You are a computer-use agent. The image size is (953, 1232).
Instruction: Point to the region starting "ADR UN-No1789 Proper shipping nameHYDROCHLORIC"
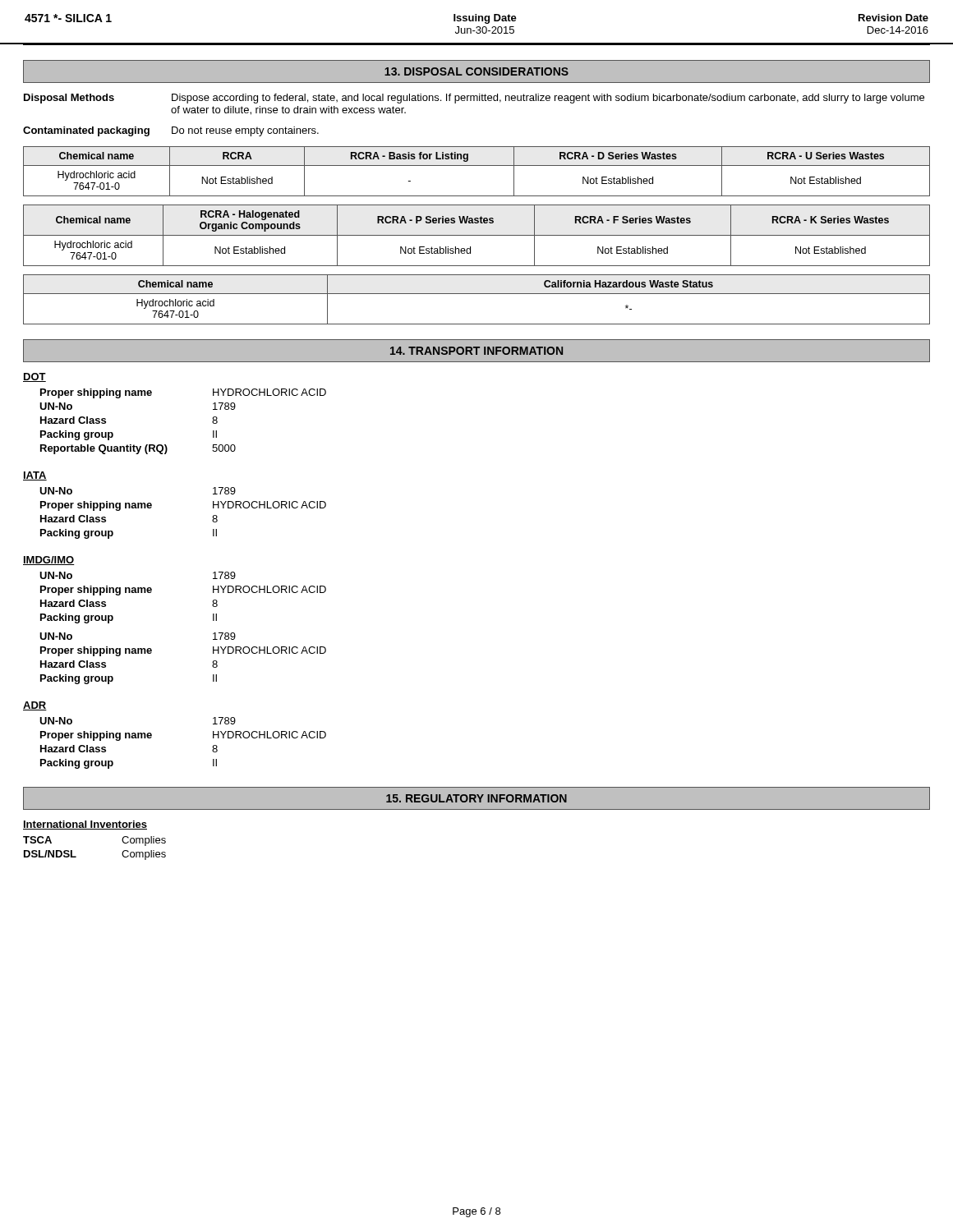[x=35, y=706]
